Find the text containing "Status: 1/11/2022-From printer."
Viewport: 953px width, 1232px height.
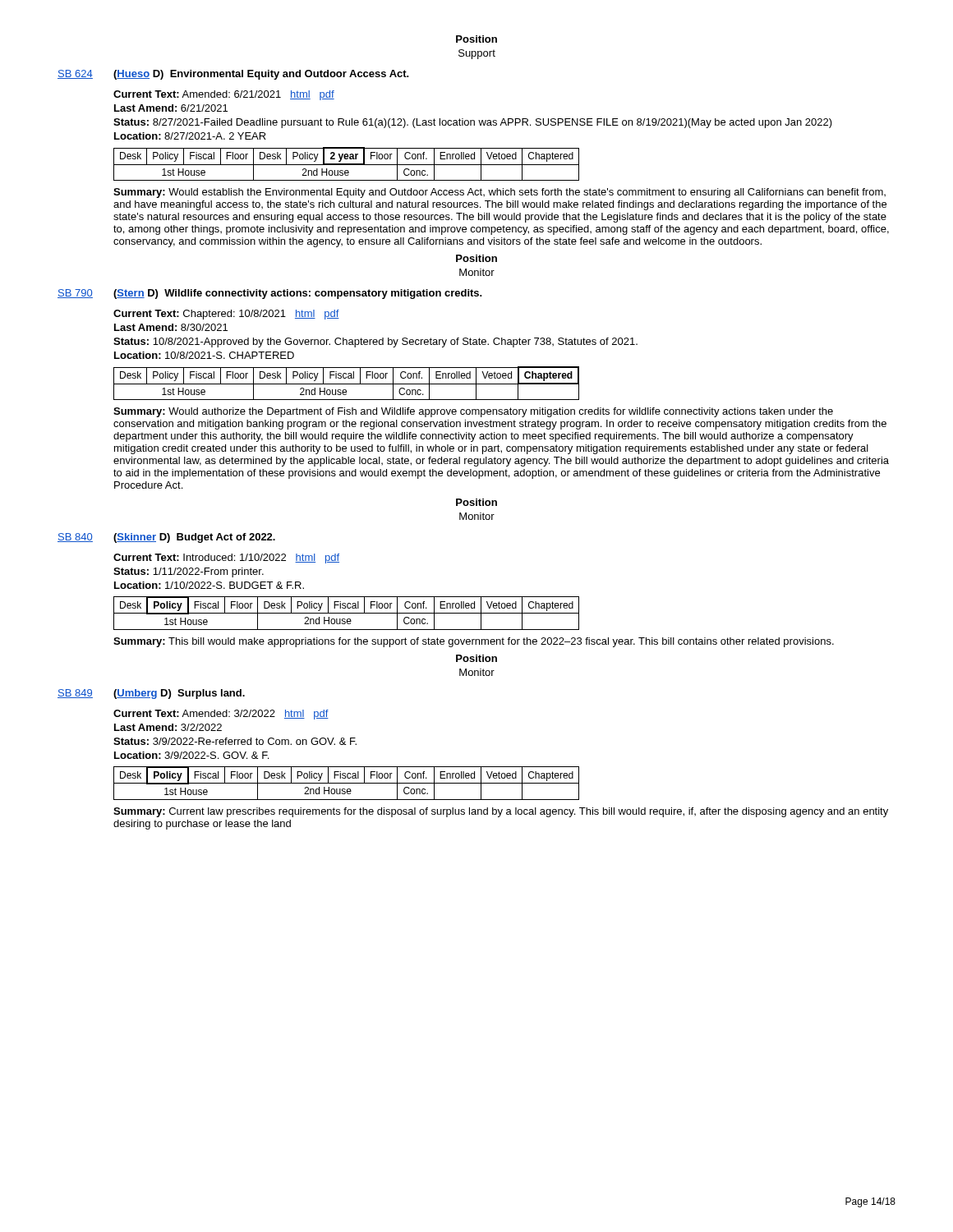click(189, 571)
